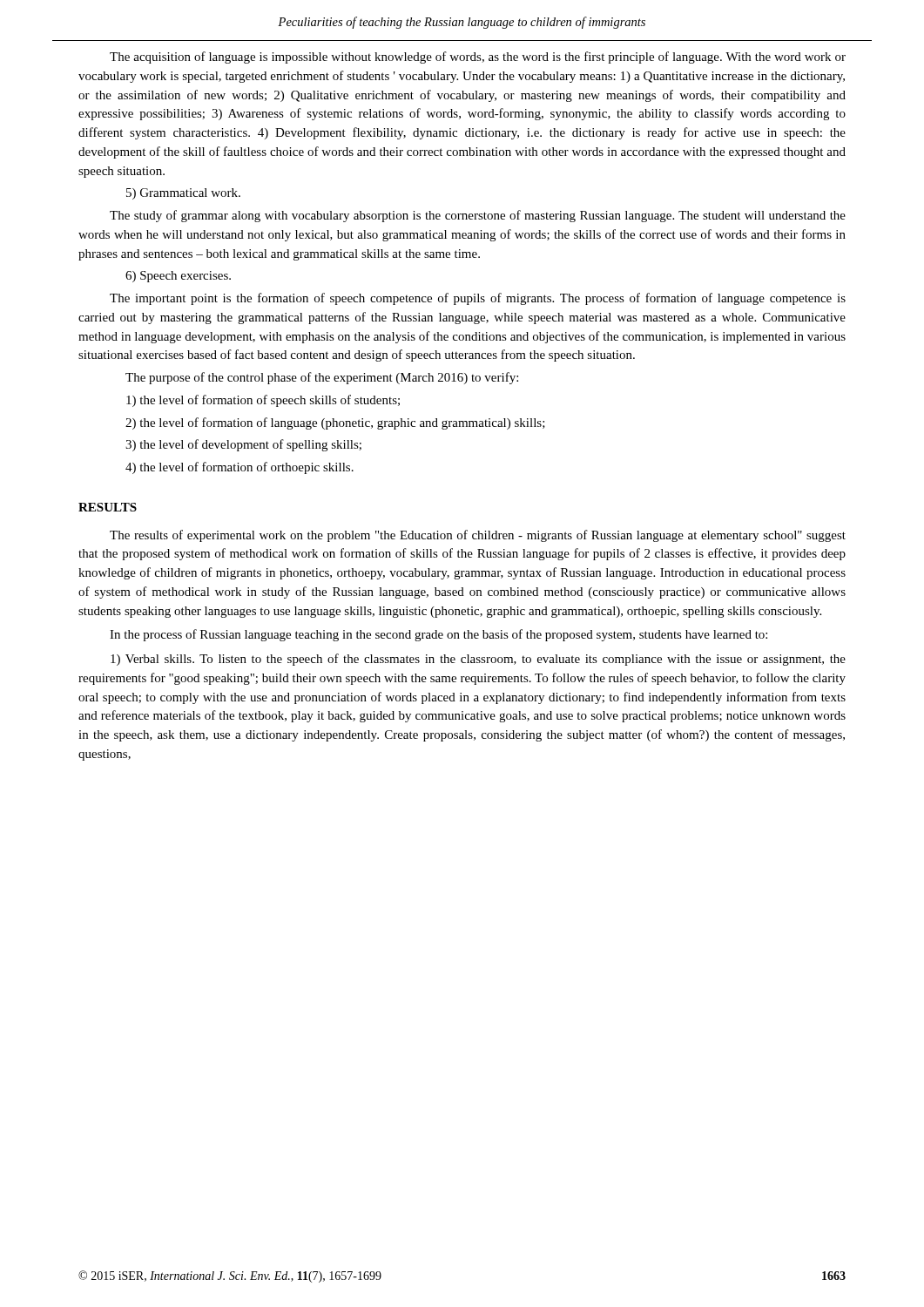The image size is (924, 1307).
Task: Select the block starting "The purpose of the control phase of"
Action: coord(486,378)
